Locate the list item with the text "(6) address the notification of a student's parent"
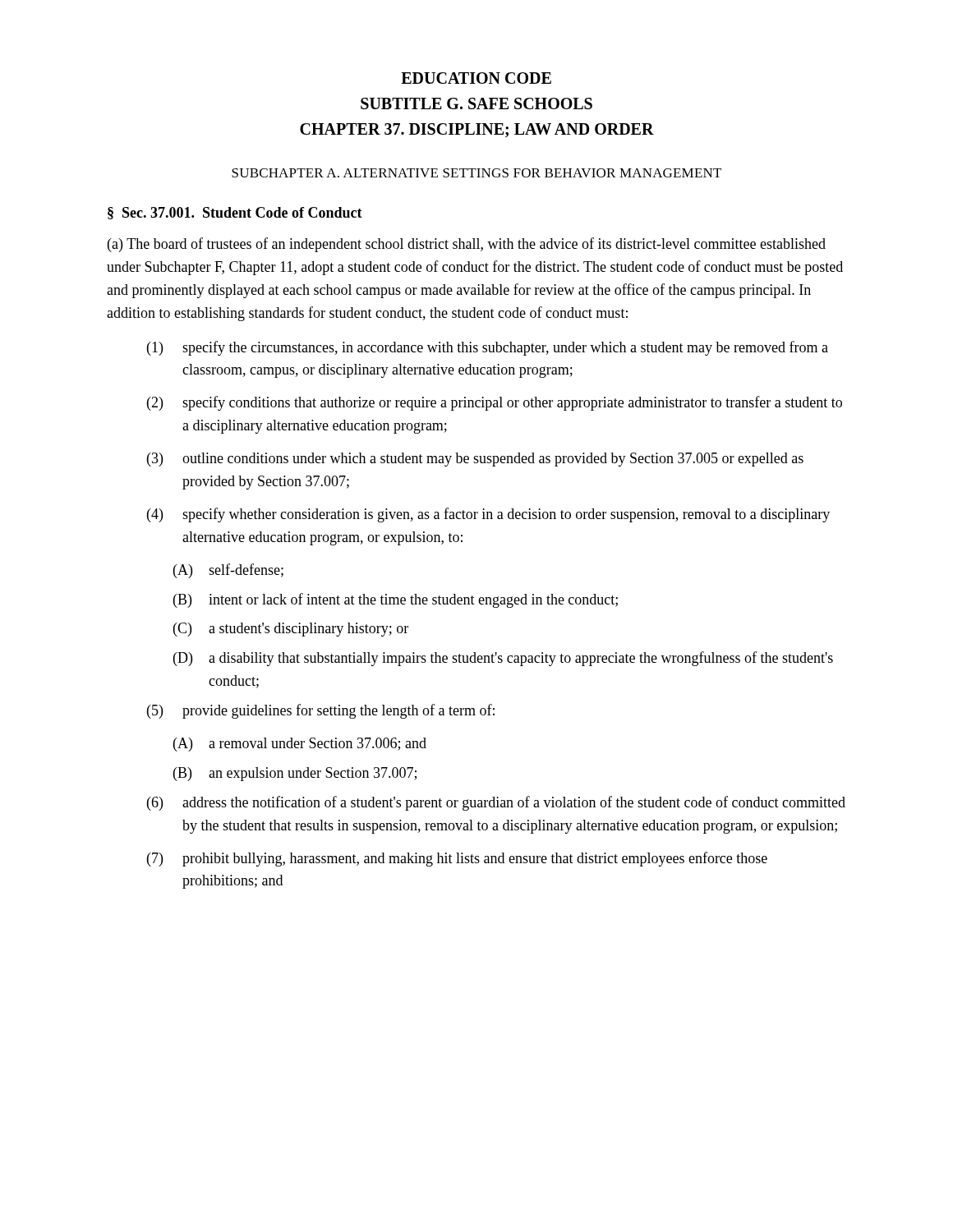This screenshot has width=953, height=1232. 496,814
